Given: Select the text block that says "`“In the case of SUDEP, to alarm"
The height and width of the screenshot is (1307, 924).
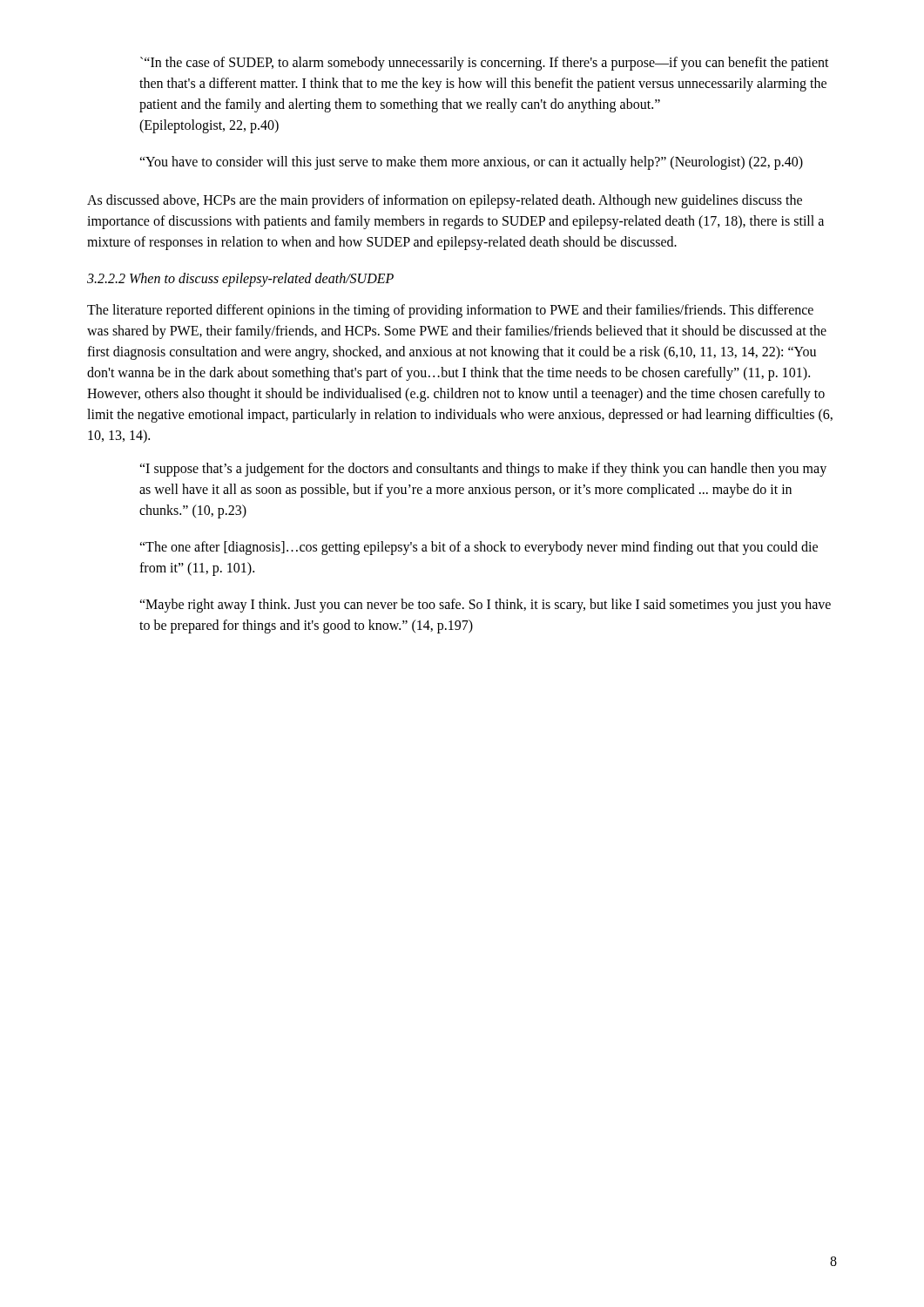Looking at the screenshot, I should point(488,94).
